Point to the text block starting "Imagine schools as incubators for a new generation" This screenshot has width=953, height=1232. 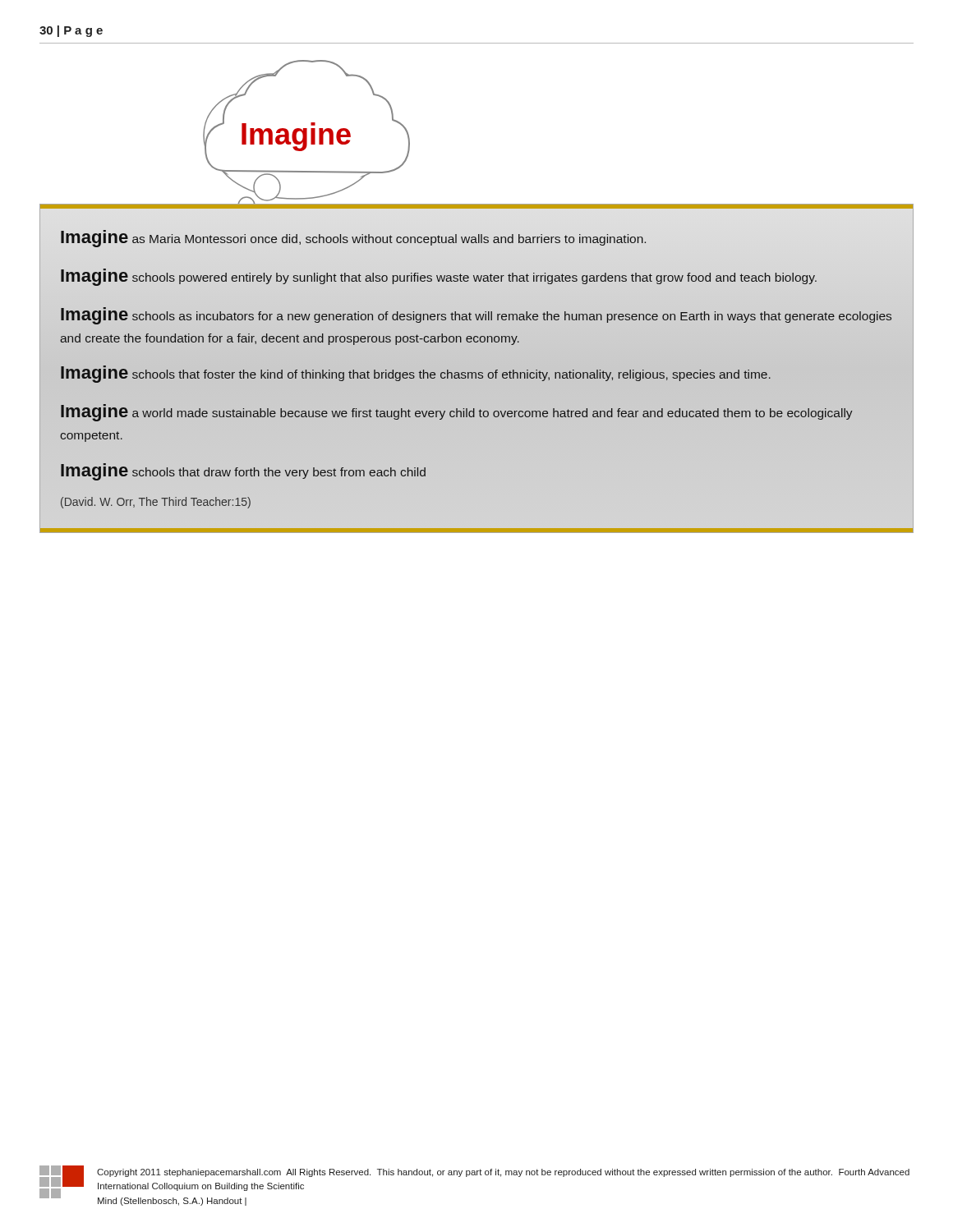click(476, 325)
